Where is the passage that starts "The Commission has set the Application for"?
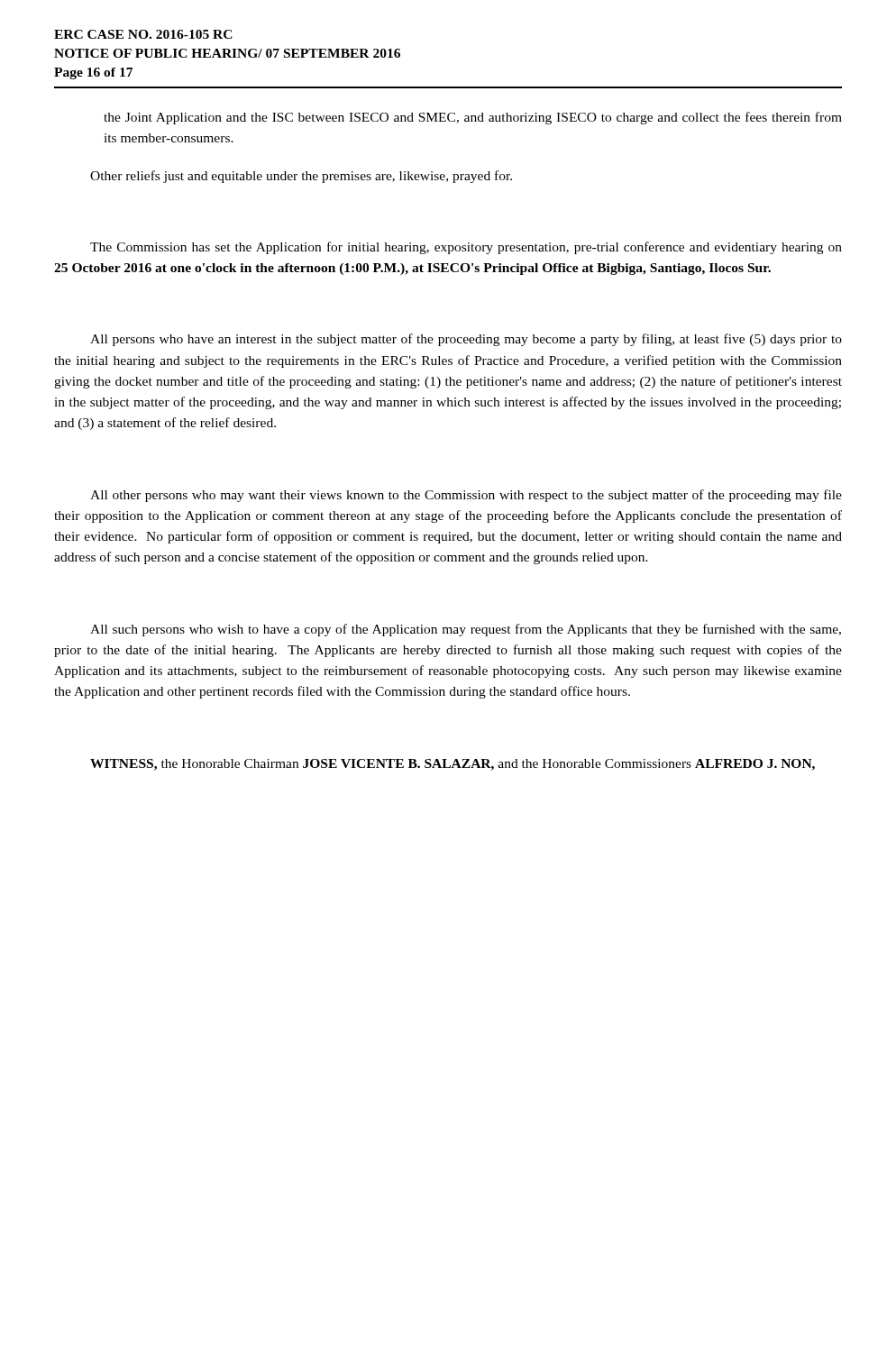The height and width of the screenshot is (1352, 896). click(448, 257)
